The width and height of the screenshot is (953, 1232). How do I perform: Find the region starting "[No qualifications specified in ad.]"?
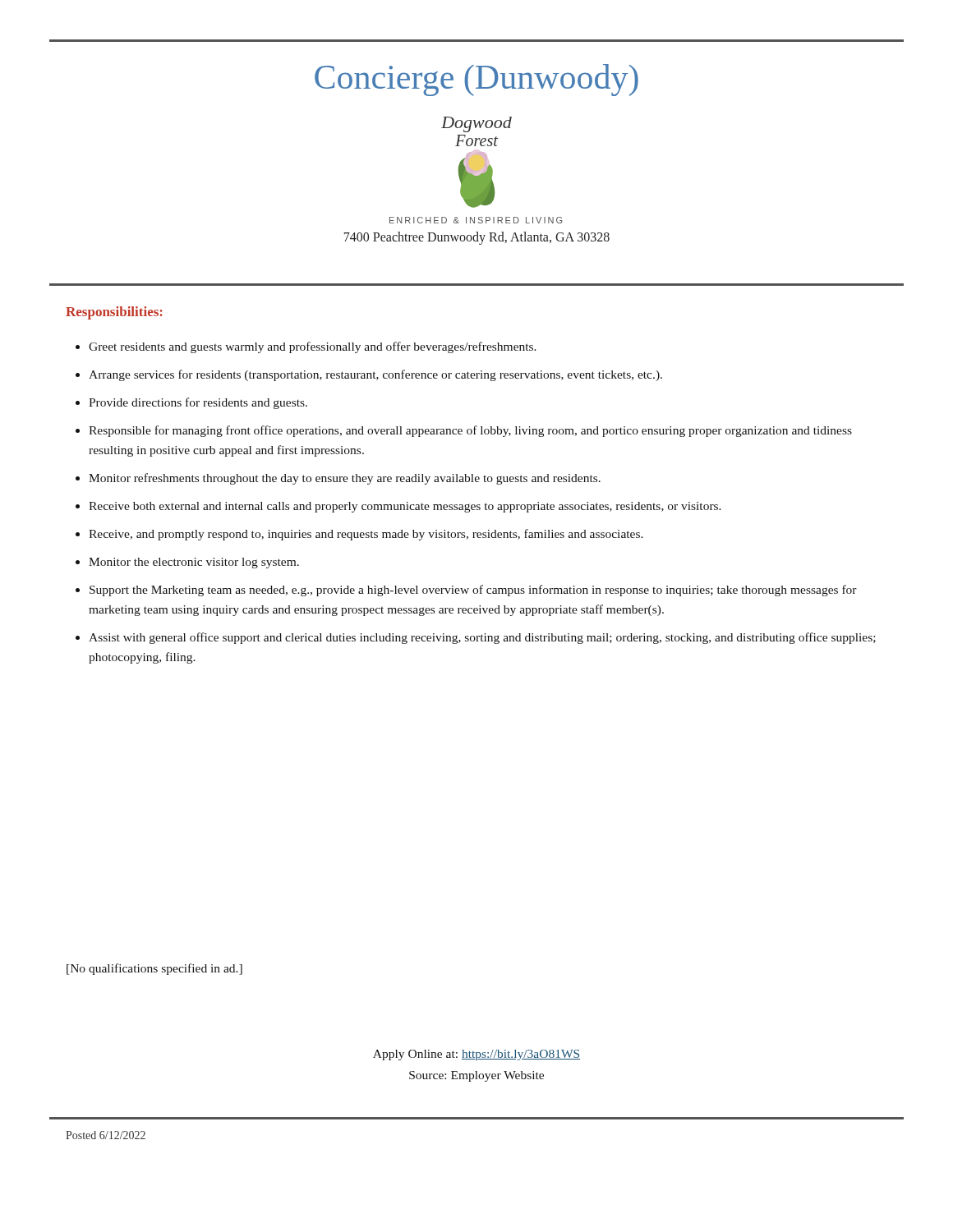pos(154,968)
